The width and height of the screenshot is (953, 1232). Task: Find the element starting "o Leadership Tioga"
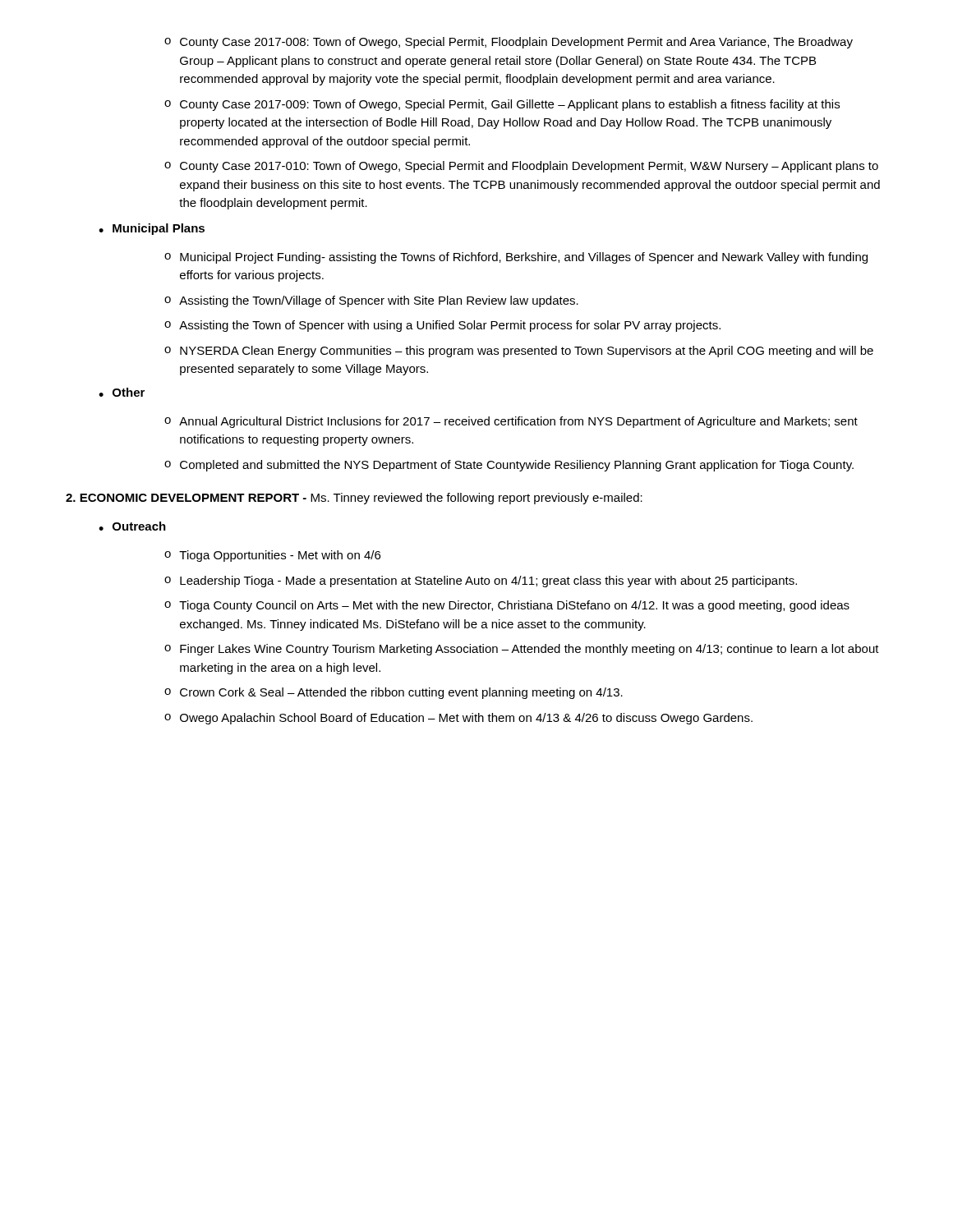(481, 581)
